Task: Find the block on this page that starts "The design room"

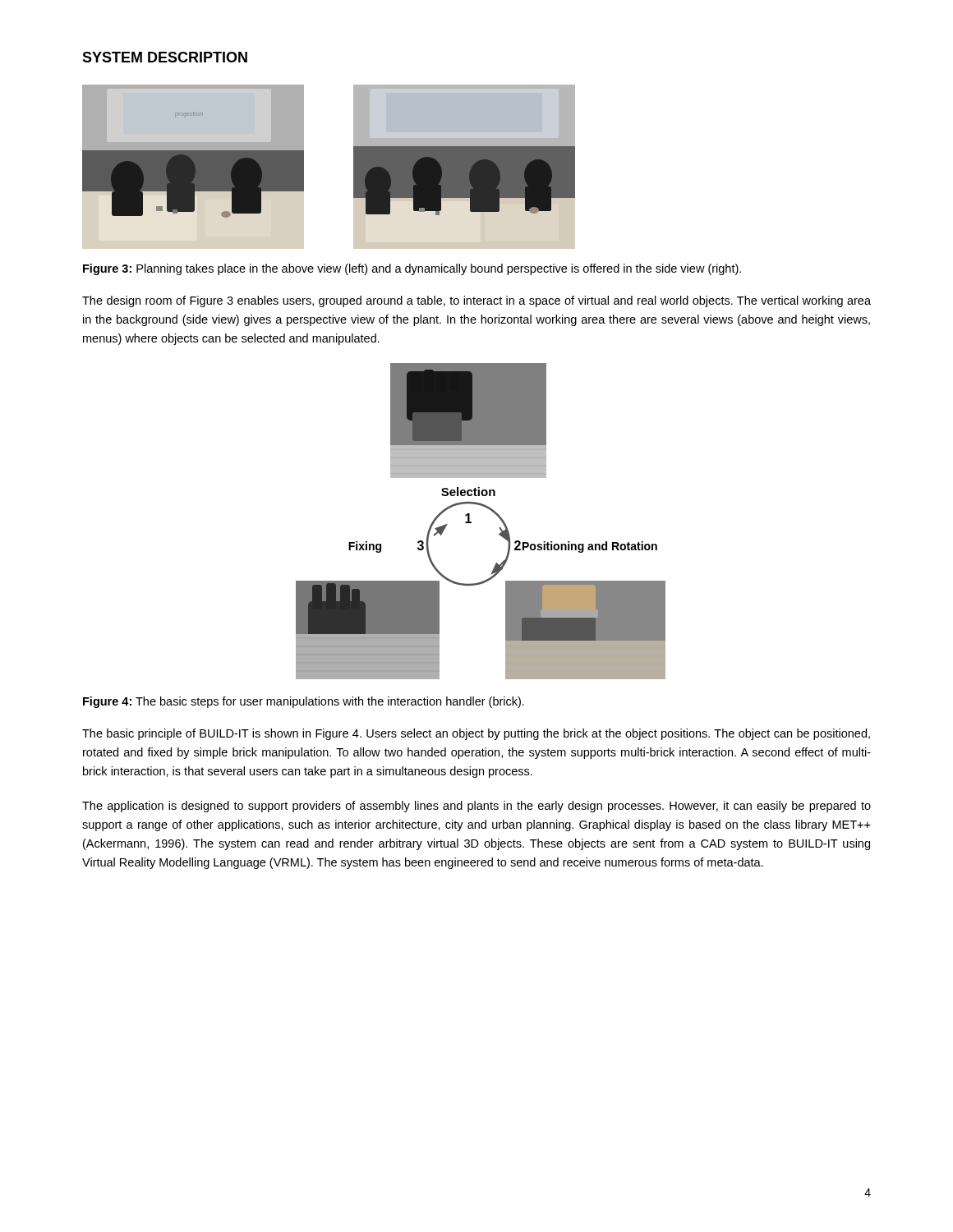Action: click(x=476, y=319)
